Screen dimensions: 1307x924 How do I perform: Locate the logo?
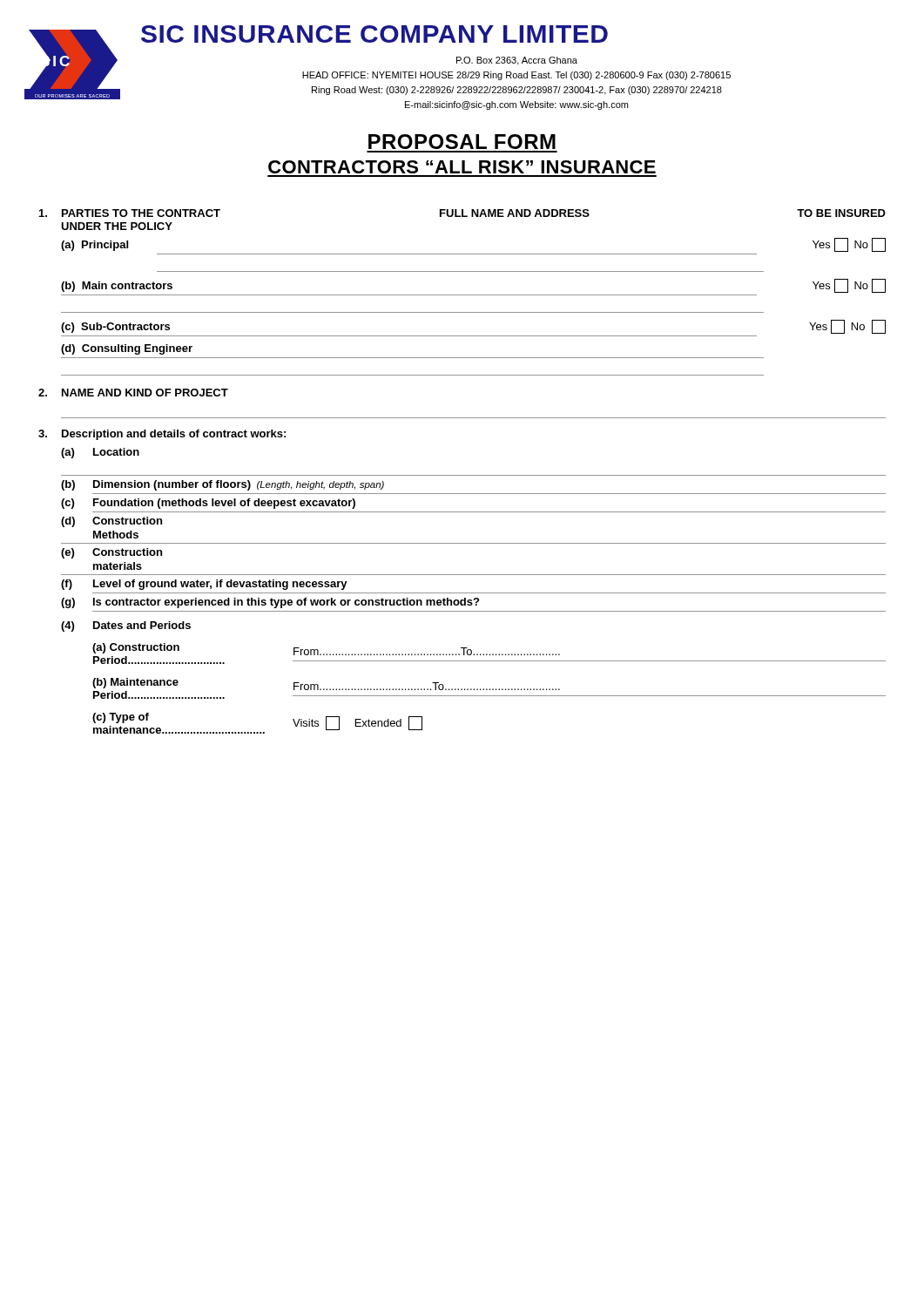tap(74, 61)
